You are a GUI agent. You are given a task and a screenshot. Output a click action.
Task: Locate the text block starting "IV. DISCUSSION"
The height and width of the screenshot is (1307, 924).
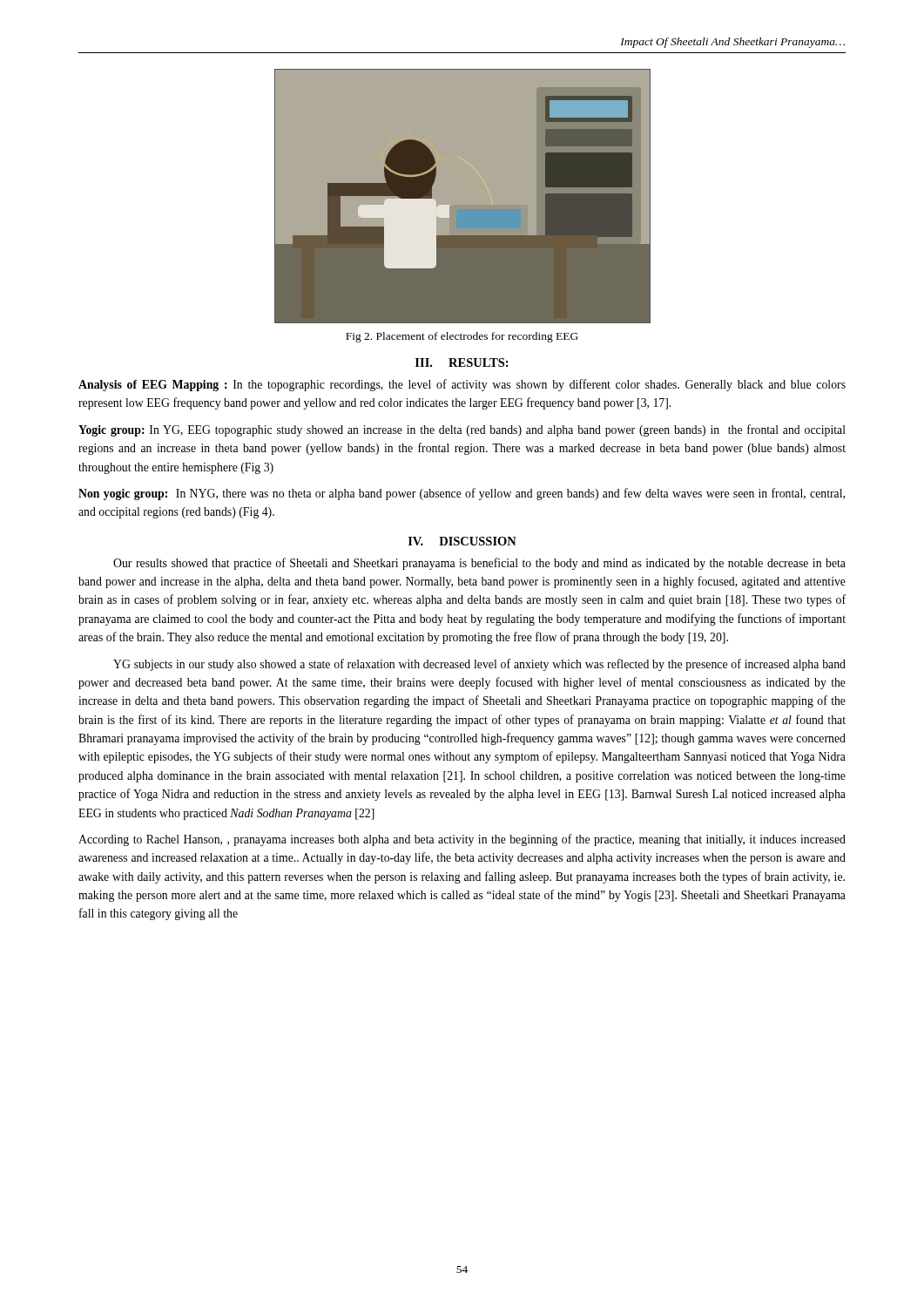tap(462, 541)
